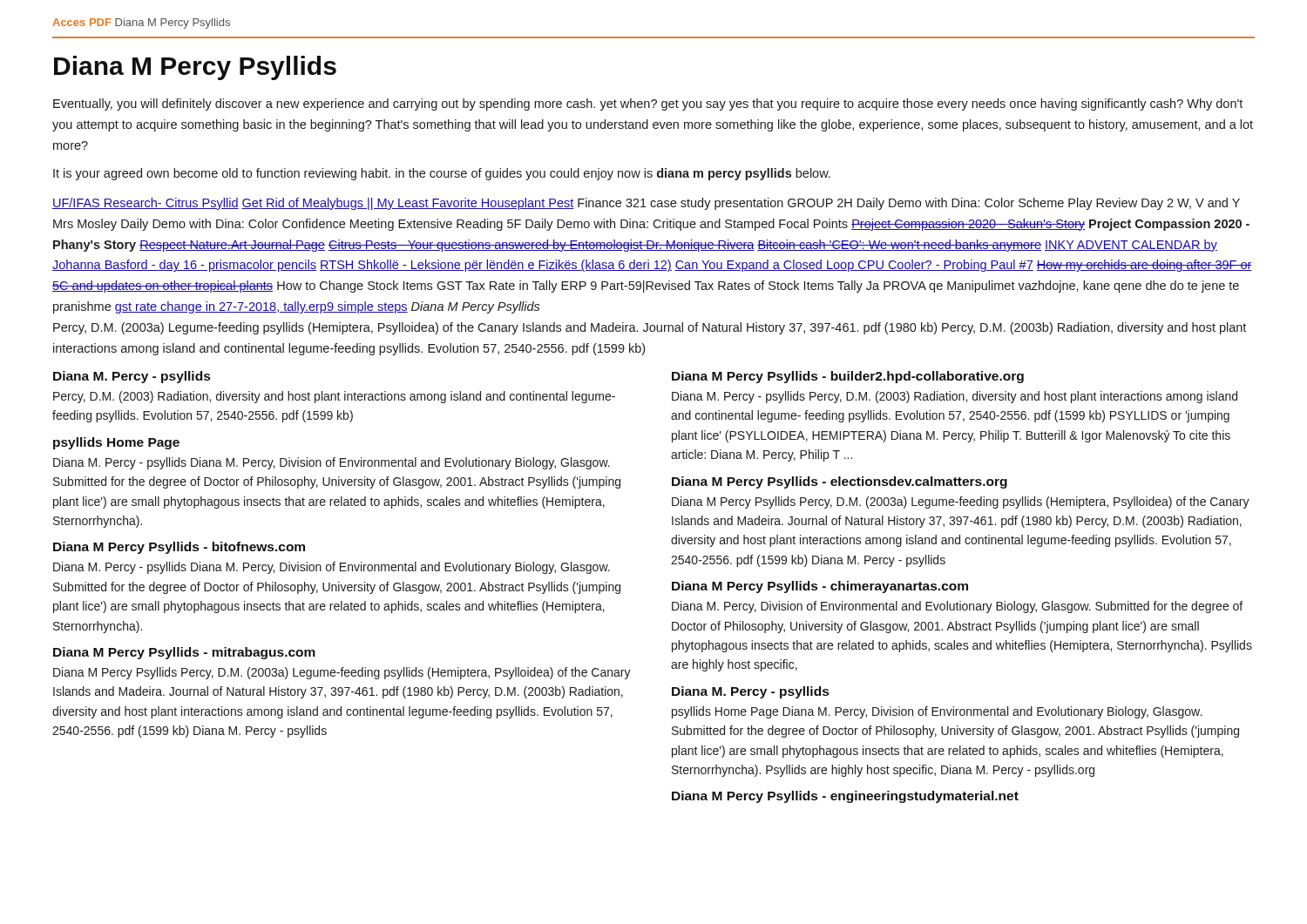The image size is (1307, 924).
Task: Select the block starting "It is your agreed own"
Action: [442, 173]
